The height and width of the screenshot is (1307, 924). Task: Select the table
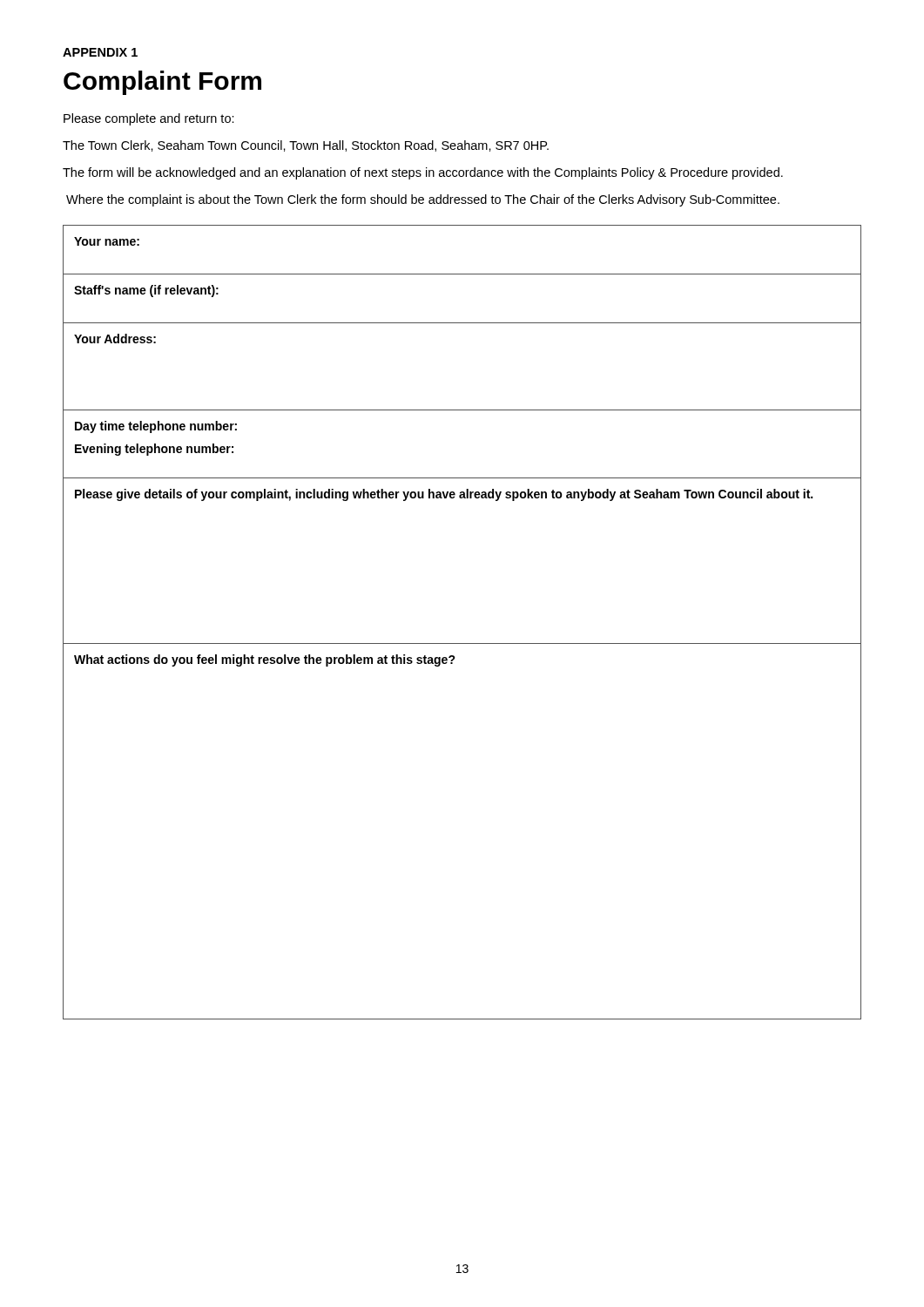pyautogui.click(x=462, y=622)
